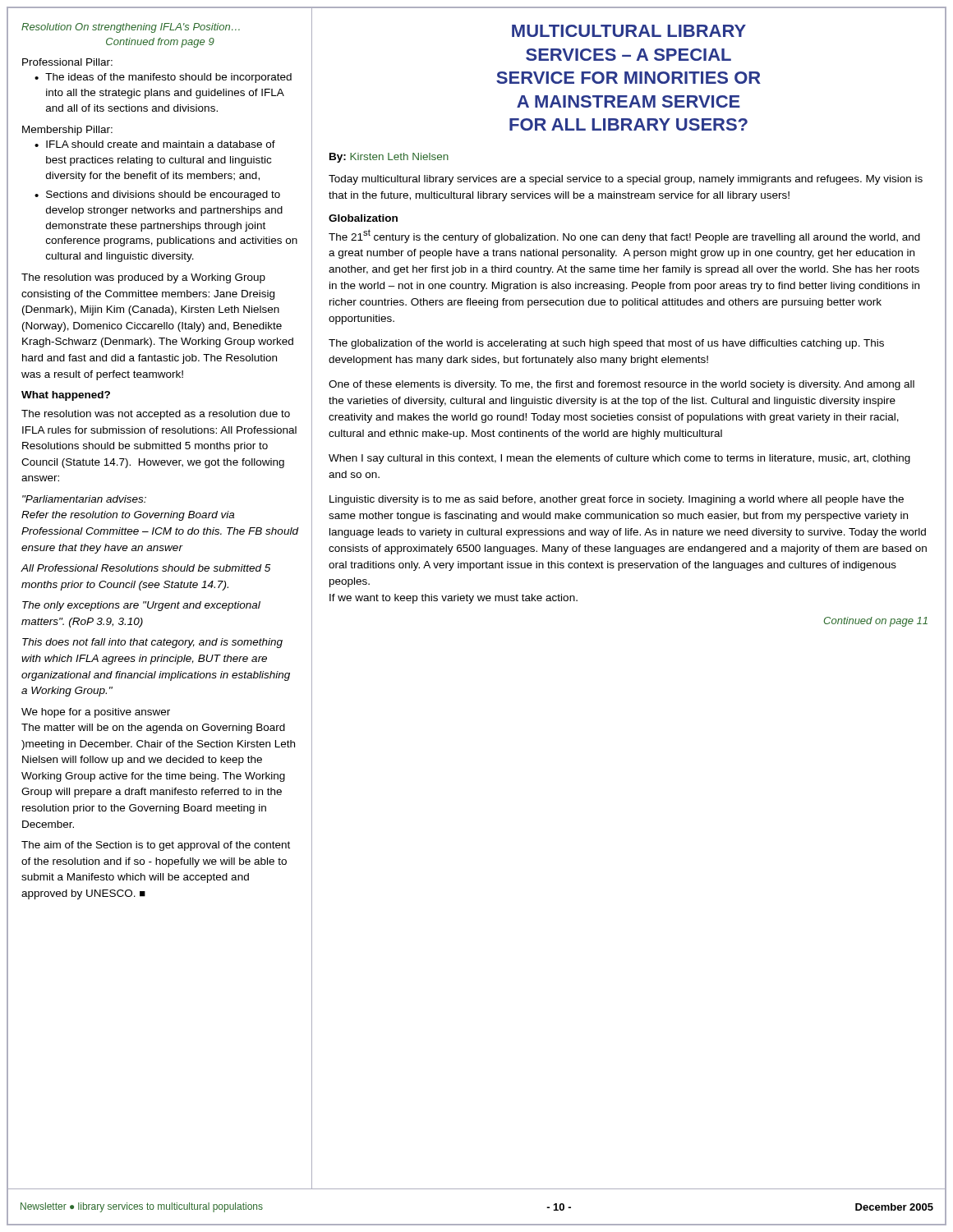Click where it says "Continued on page 11"
This screenshot has height=1232, width=953.
click(876, 622)
